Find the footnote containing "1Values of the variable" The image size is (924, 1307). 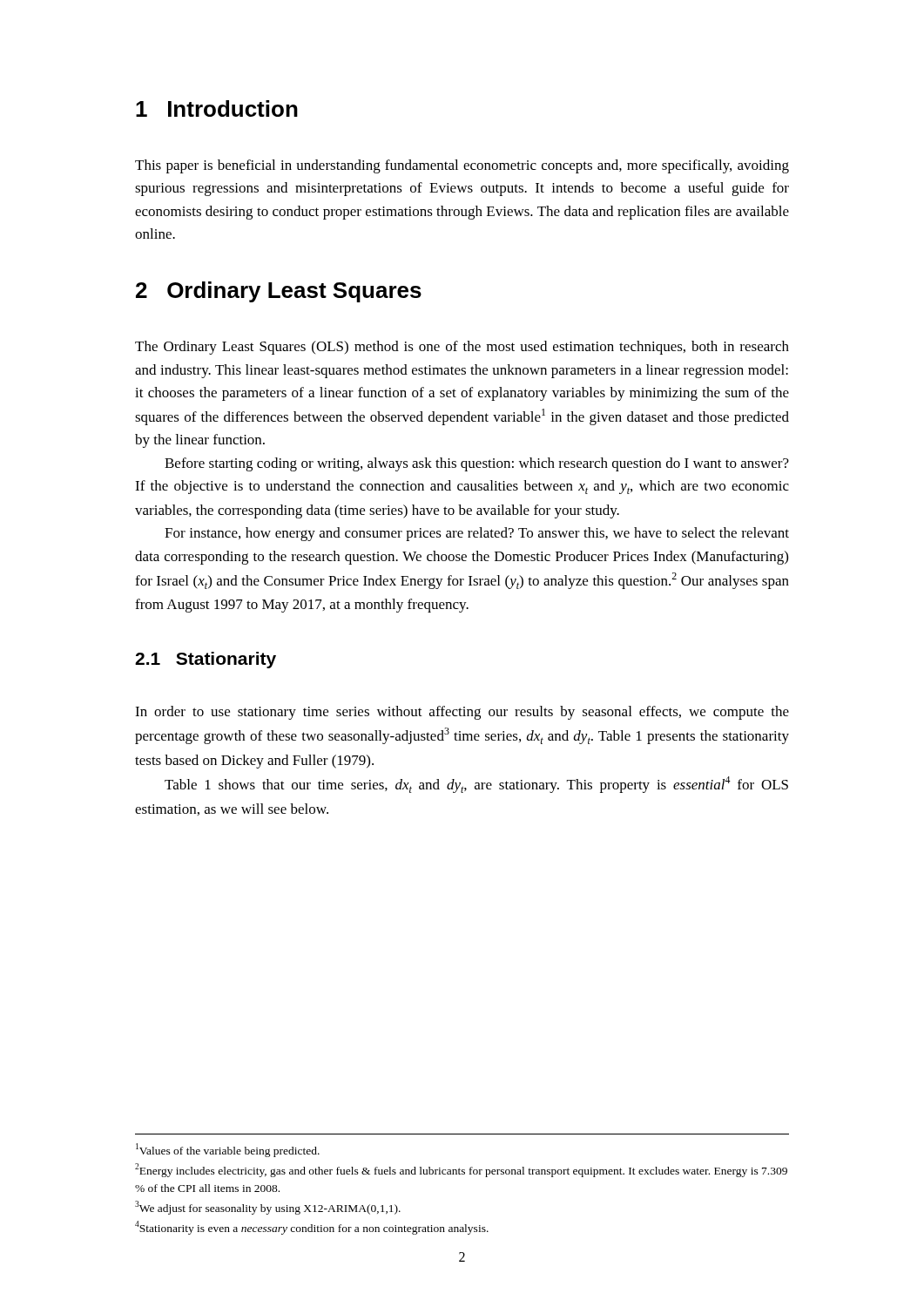228,1150
